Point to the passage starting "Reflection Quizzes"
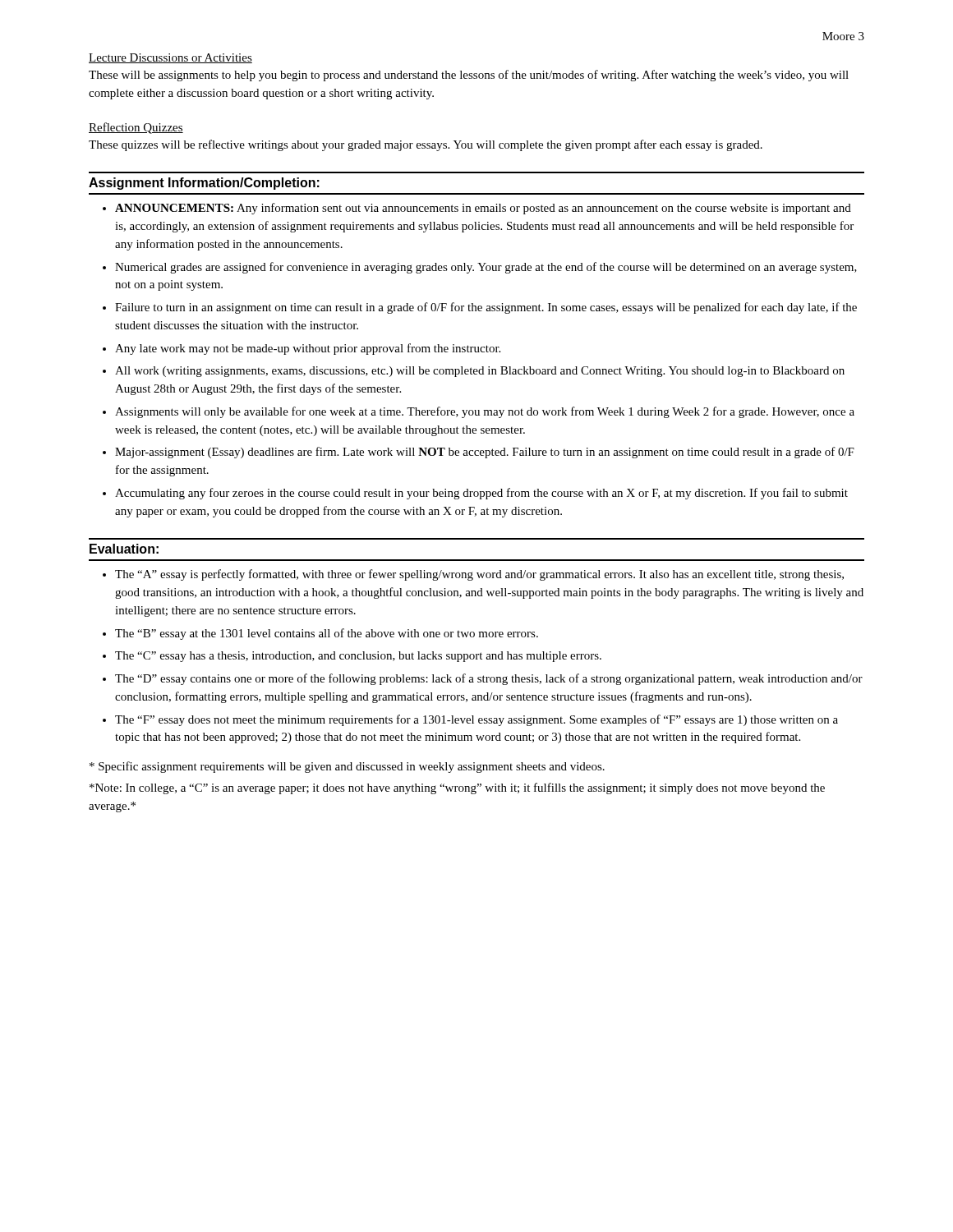 (136, 127)
